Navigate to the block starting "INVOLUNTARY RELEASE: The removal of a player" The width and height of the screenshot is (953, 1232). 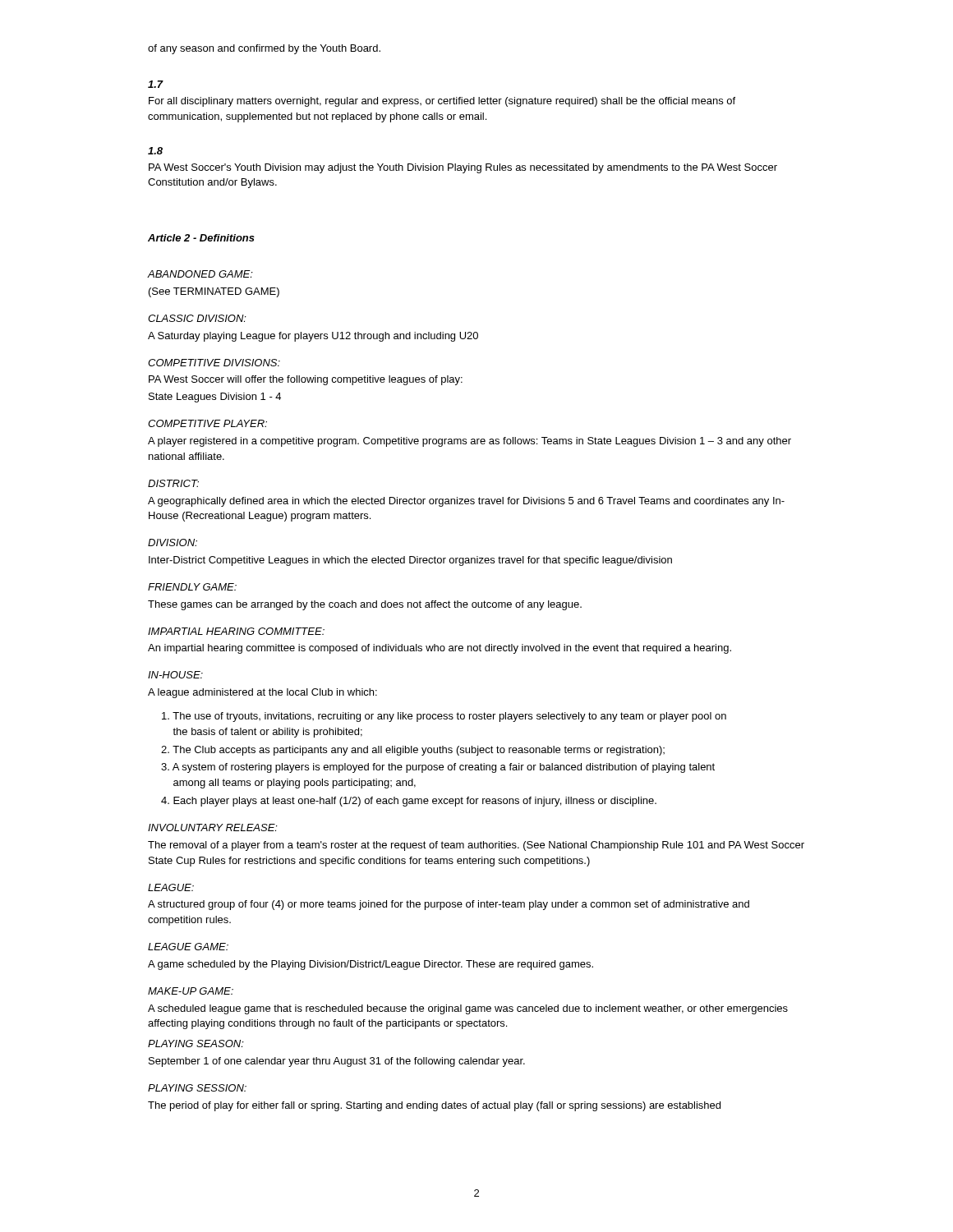[476, 845]
